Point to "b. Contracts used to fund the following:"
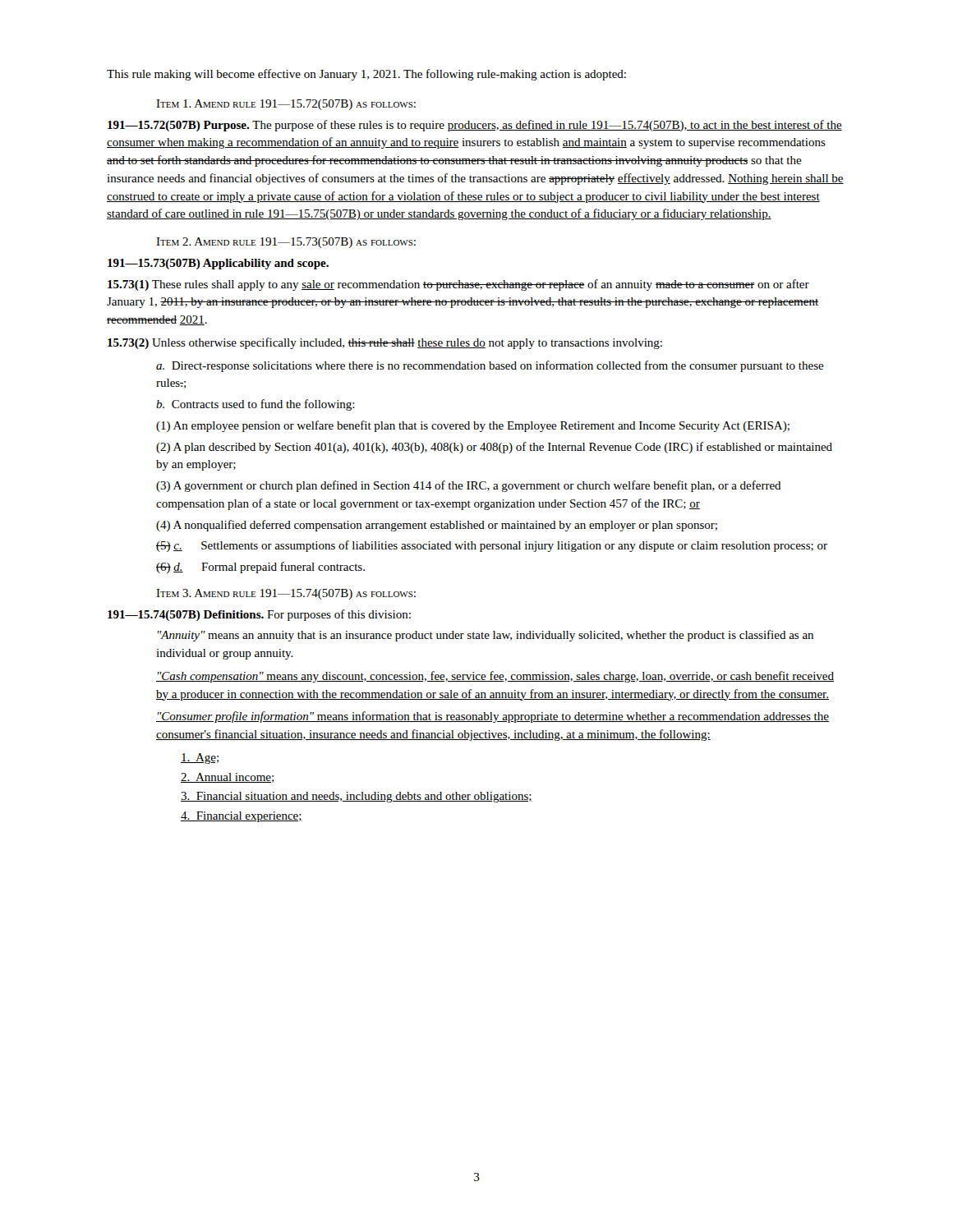The width and height of the screenshot is (953, 1232). point(256,404)
